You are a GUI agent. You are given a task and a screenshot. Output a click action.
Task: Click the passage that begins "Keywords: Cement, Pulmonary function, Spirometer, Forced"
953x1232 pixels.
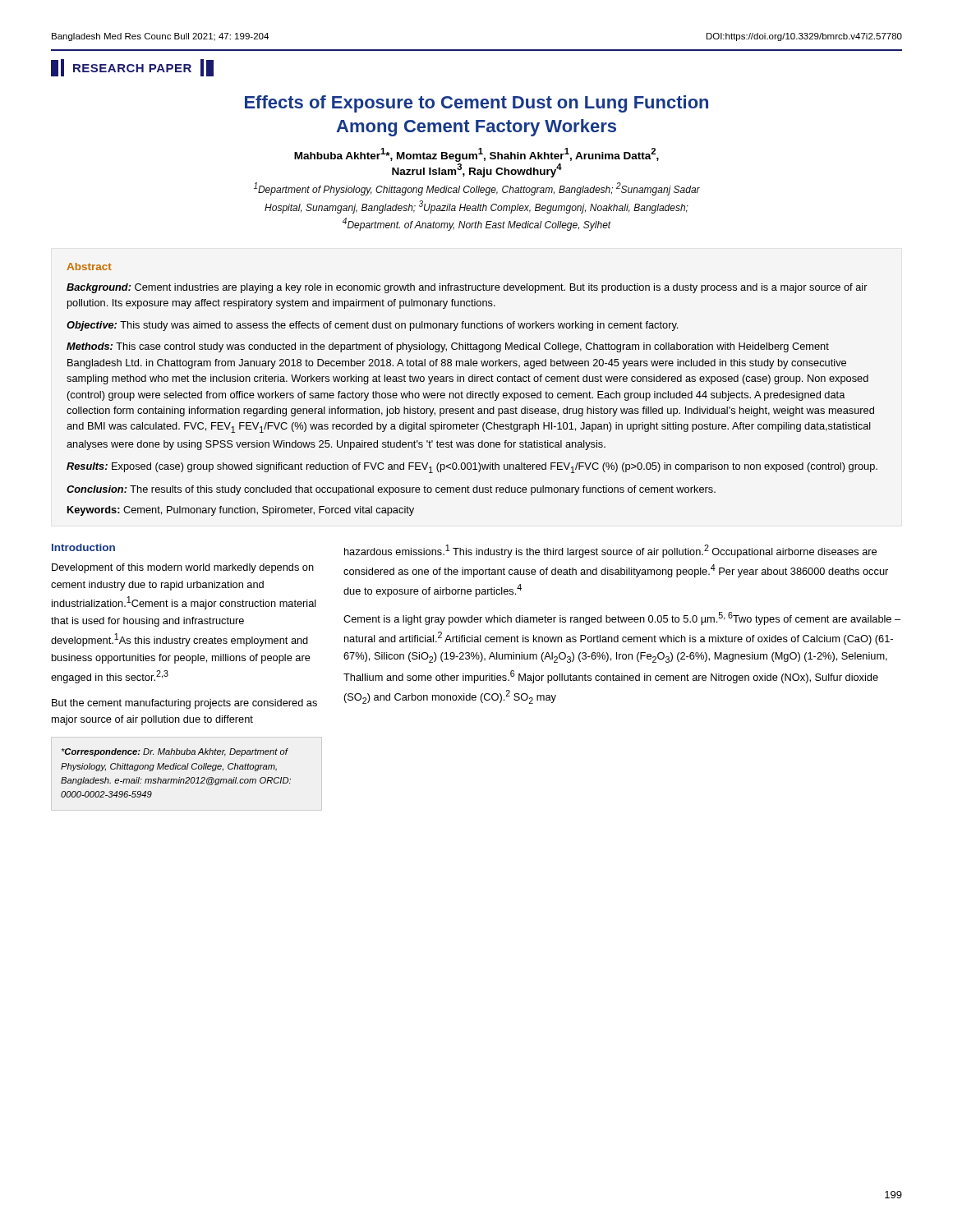(x=240, y=510)
